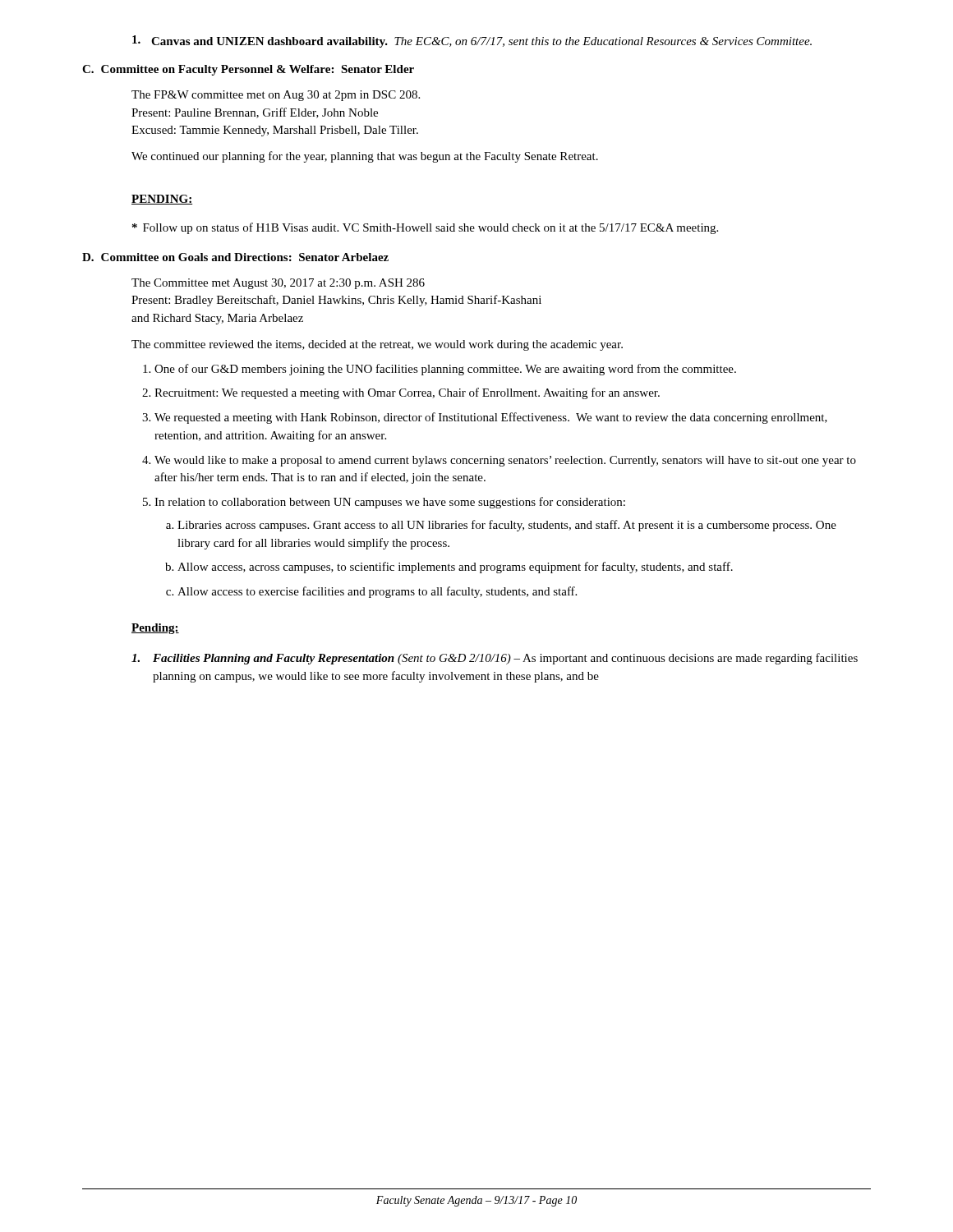Viewport: 953px width, 1232px height.
Task: Point to the region starting "The Committee met August 30, 2017 at 2:30"
Action: [337, 300]
